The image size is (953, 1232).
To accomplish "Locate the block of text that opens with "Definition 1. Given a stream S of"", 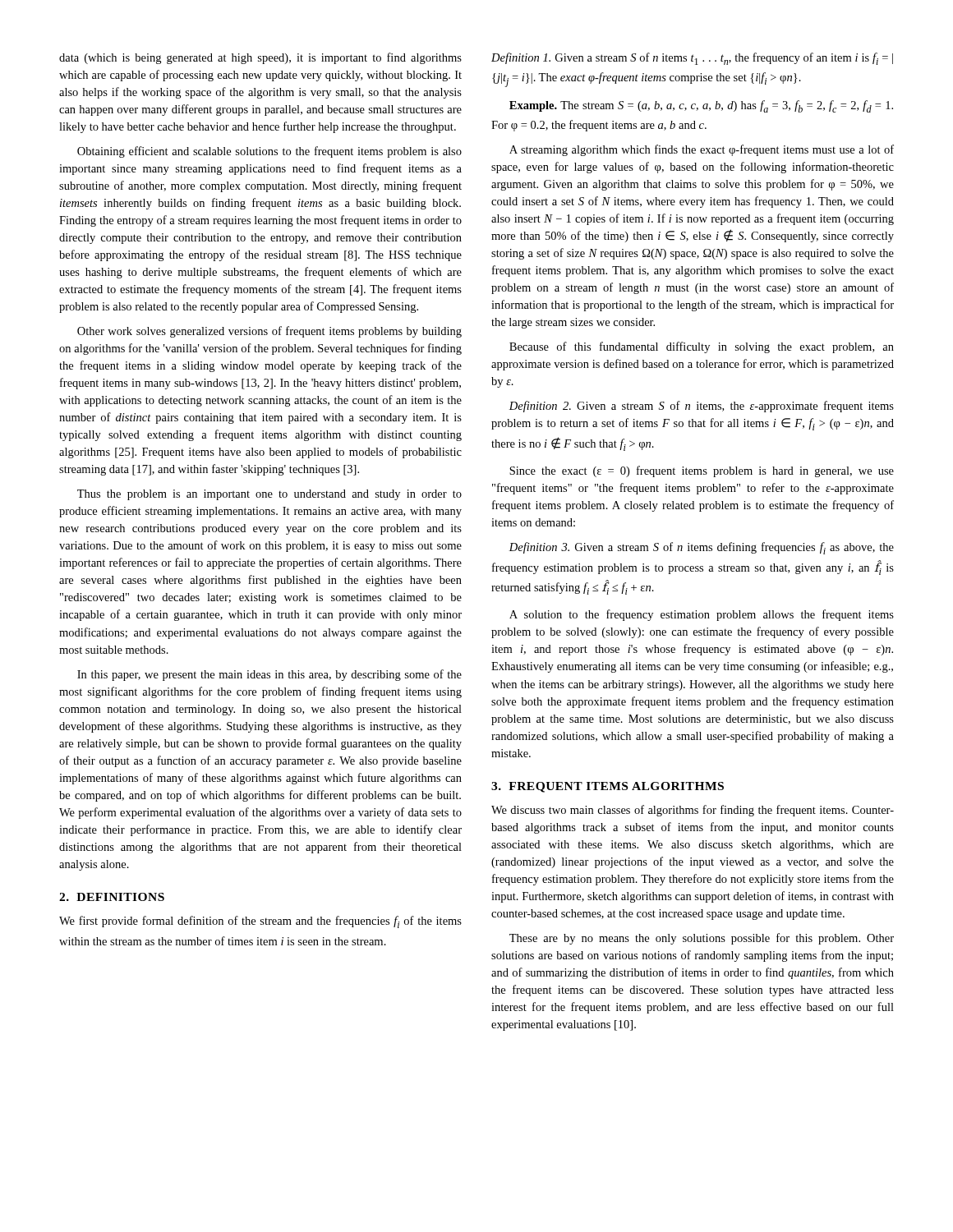I will [x=693, y=406].
